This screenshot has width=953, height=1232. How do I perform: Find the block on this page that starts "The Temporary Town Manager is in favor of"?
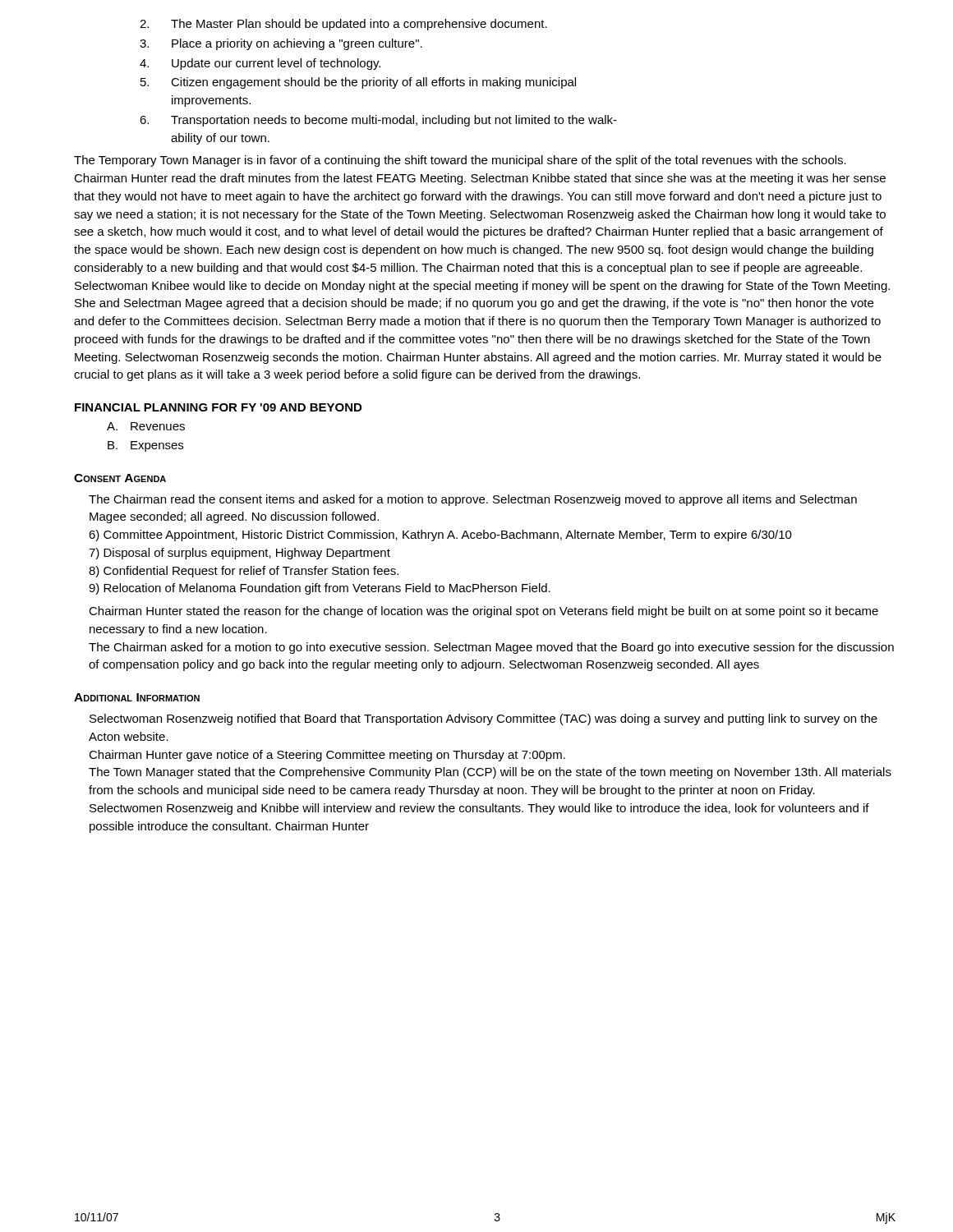point(485,267)
